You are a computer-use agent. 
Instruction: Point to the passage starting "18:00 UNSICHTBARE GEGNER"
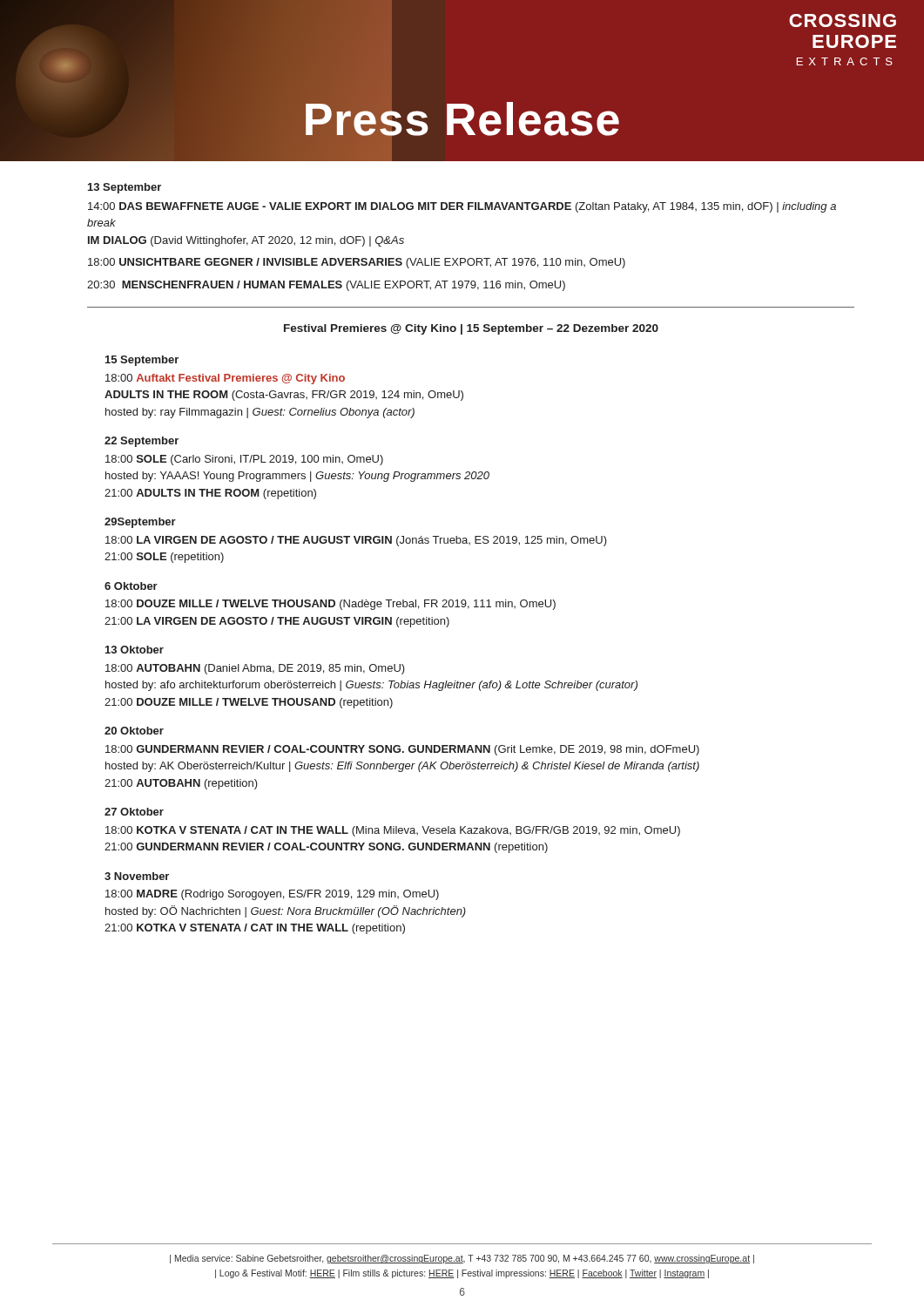[x=471, y=262]
